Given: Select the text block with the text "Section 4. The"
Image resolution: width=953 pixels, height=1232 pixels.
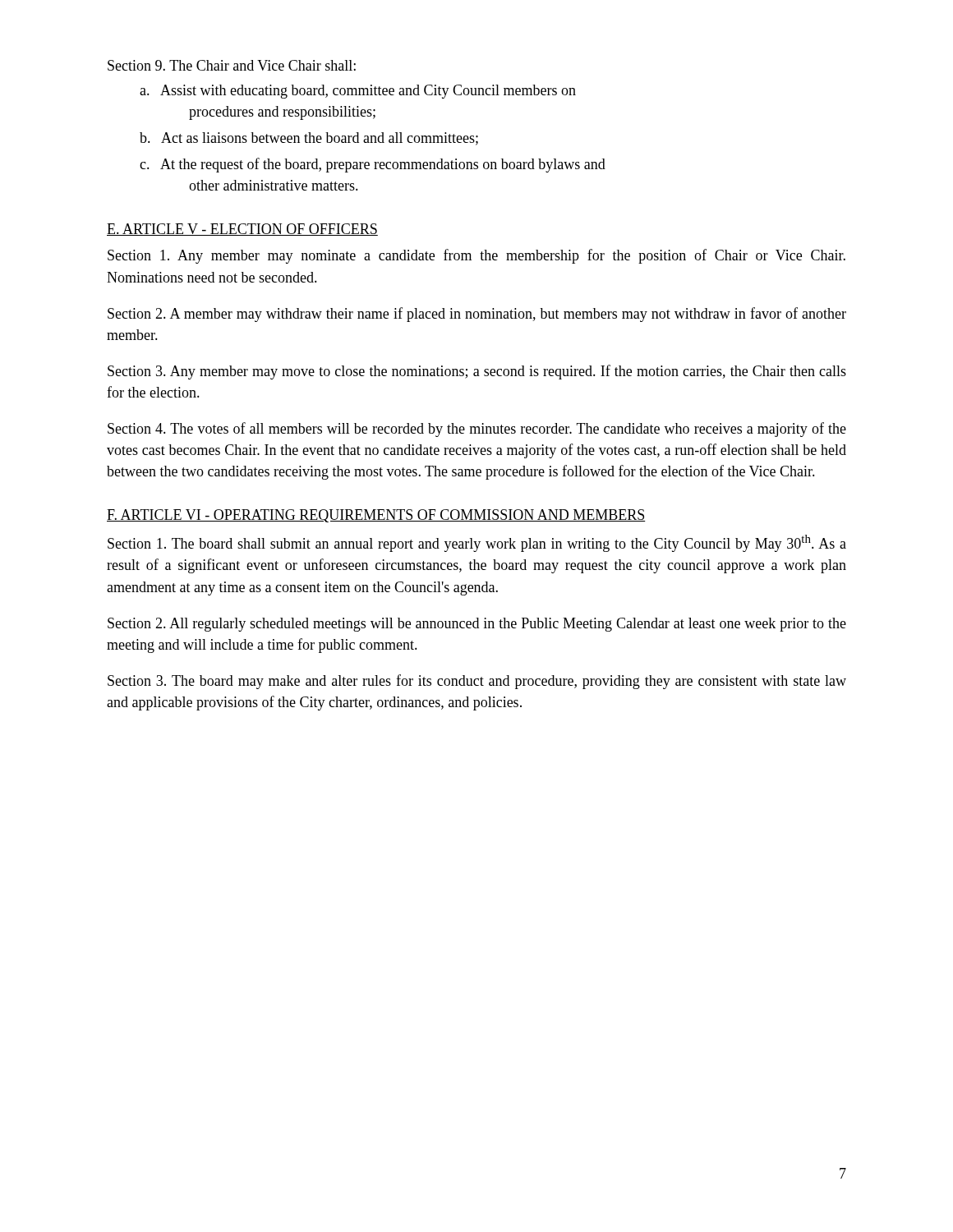Looking at the screenshot, I should click(476, 450).
